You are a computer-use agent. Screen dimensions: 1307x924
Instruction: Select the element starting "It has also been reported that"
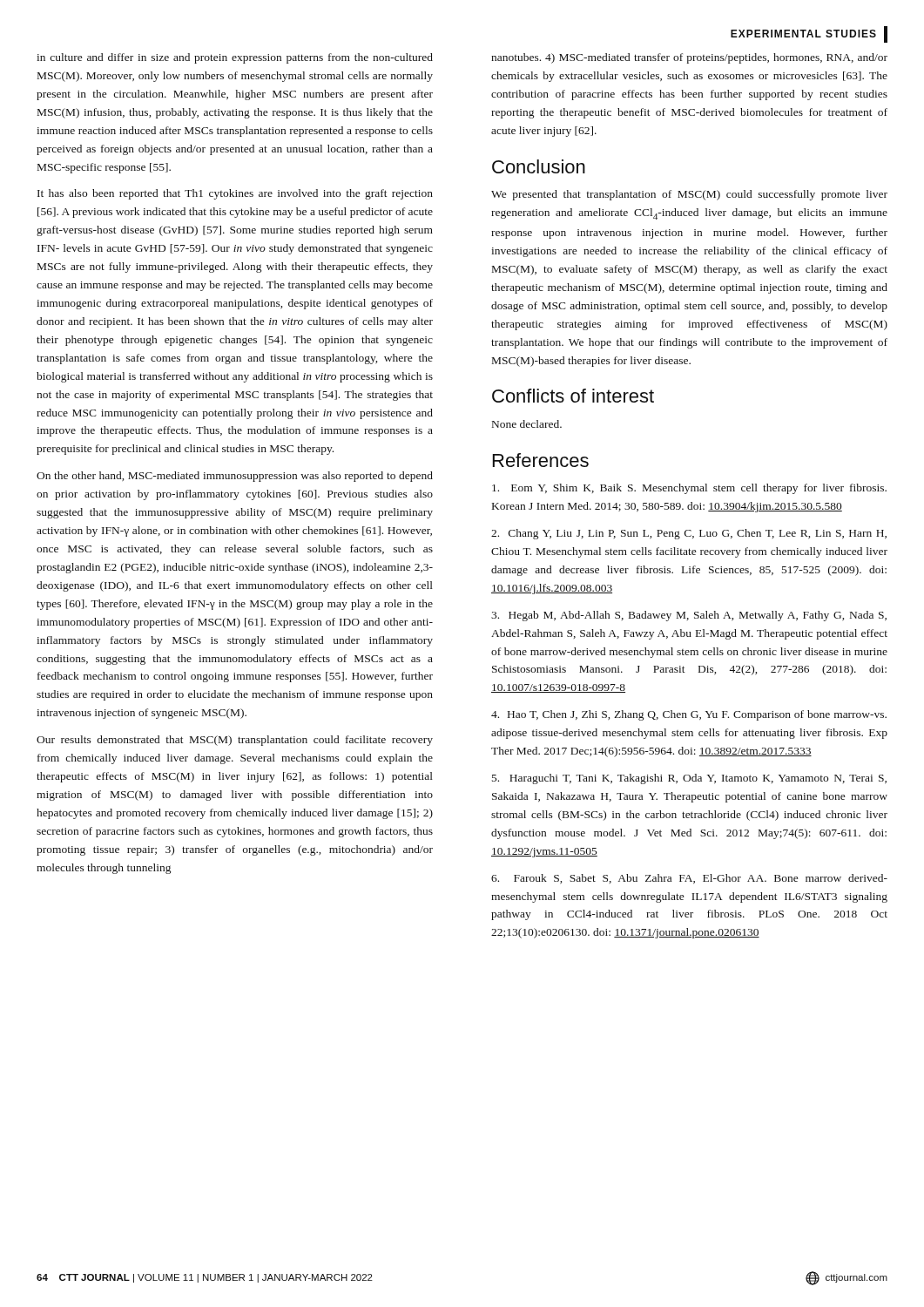(x=235, y=322)
